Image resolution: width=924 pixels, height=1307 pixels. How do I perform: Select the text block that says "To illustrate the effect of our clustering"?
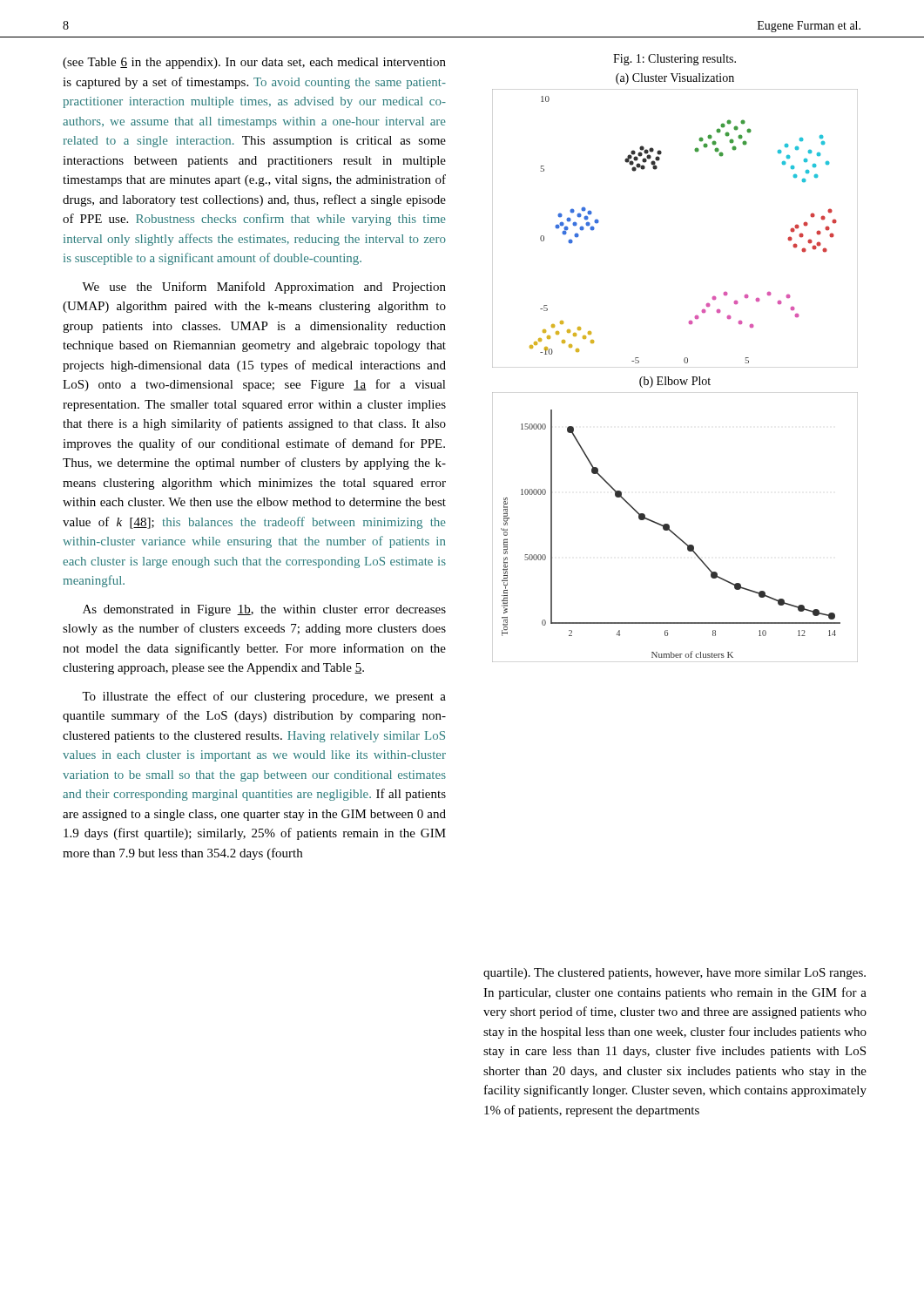coord(254,774)
